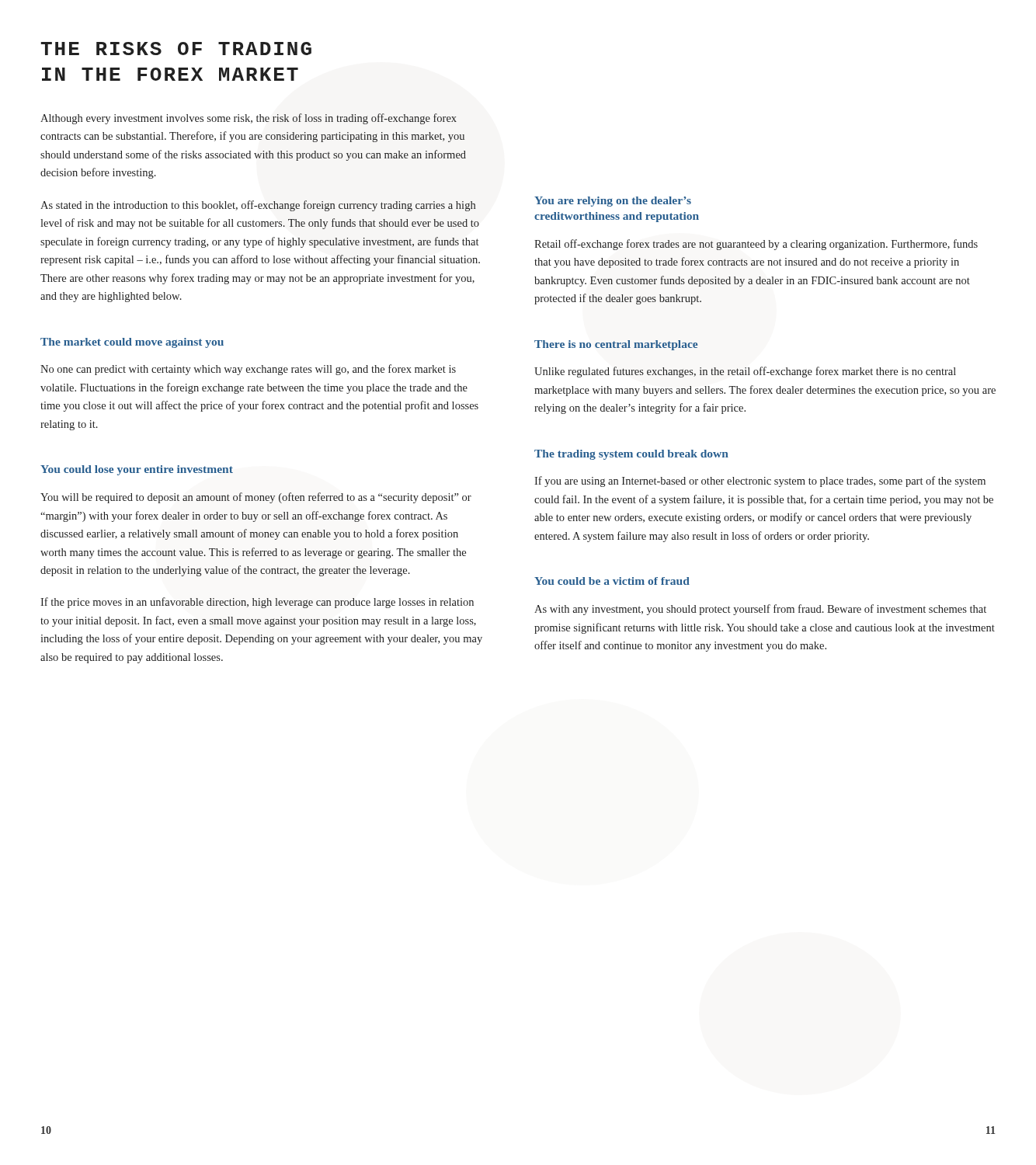The width and height of the screenshot is (1036, 1165).
Task: Find the block on this page that starts "No one can predict with certainty which"
Action: [x=262, y=397]
